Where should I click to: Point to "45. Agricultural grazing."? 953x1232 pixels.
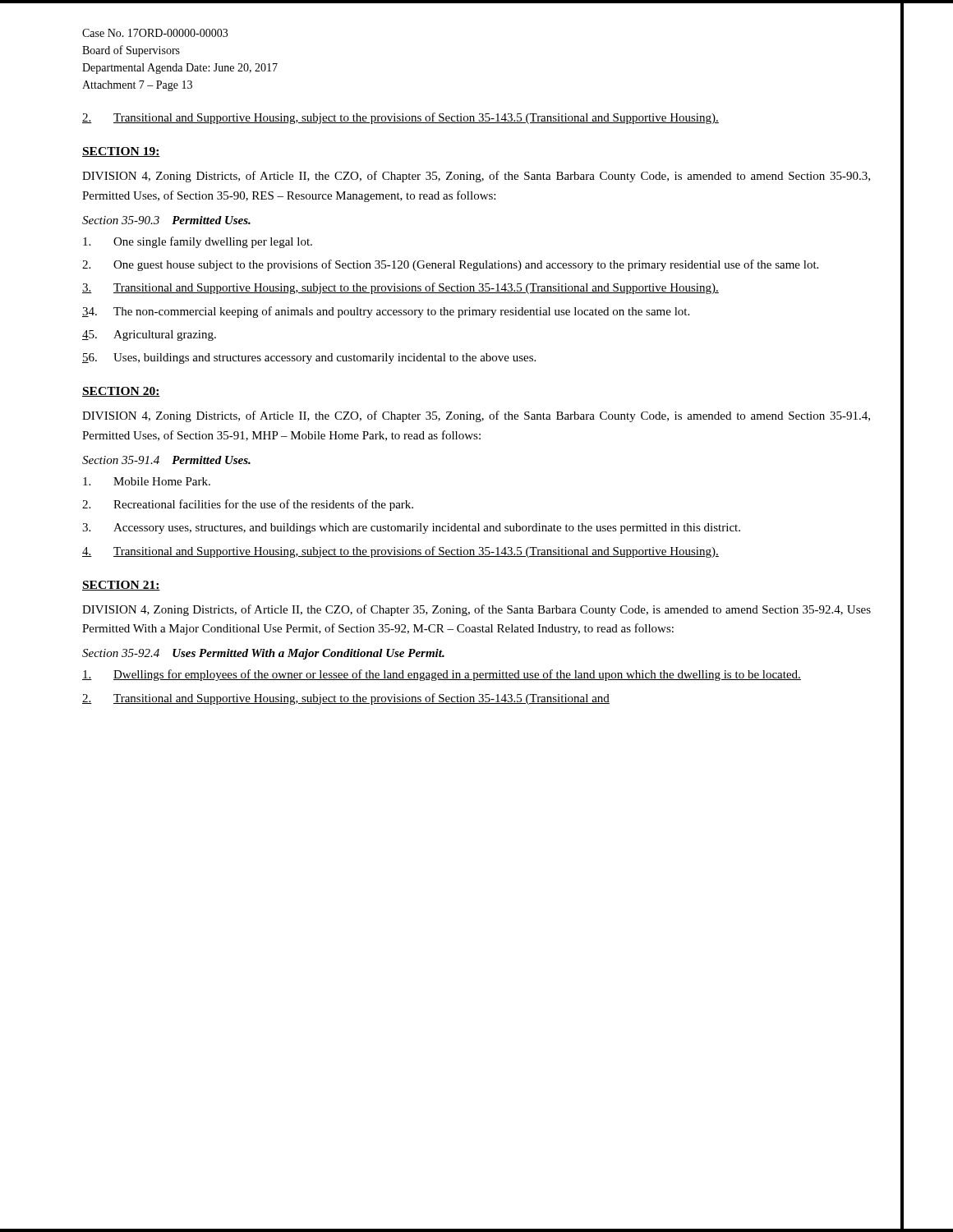(x=149, y=336)
